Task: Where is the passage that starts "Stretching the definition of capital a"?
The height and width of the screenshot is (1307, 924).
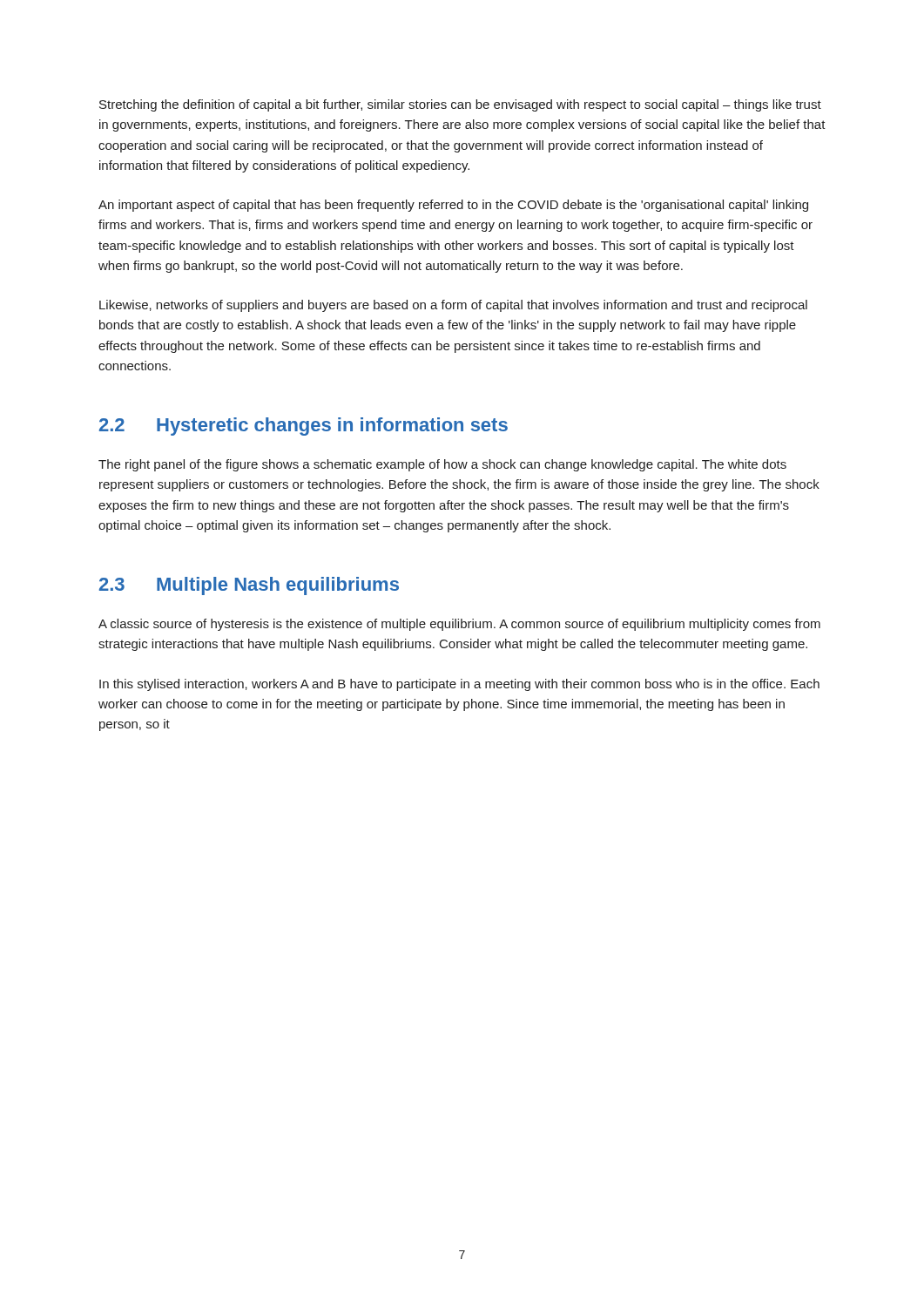Action: [462, 134]
